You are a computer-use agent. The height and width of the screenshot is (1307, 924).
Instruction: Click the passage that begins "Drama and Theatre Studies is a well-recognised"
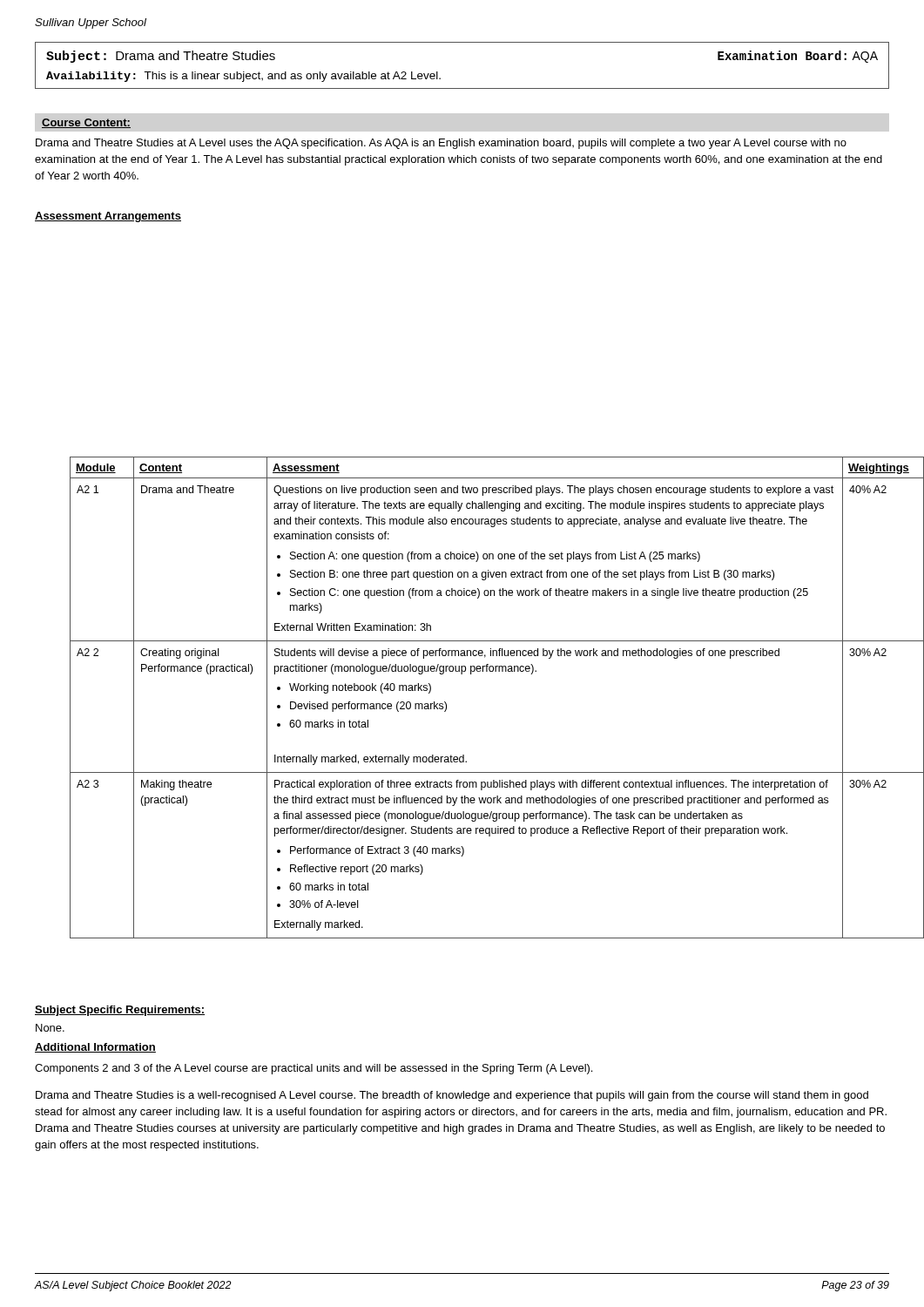(461, 1120)
